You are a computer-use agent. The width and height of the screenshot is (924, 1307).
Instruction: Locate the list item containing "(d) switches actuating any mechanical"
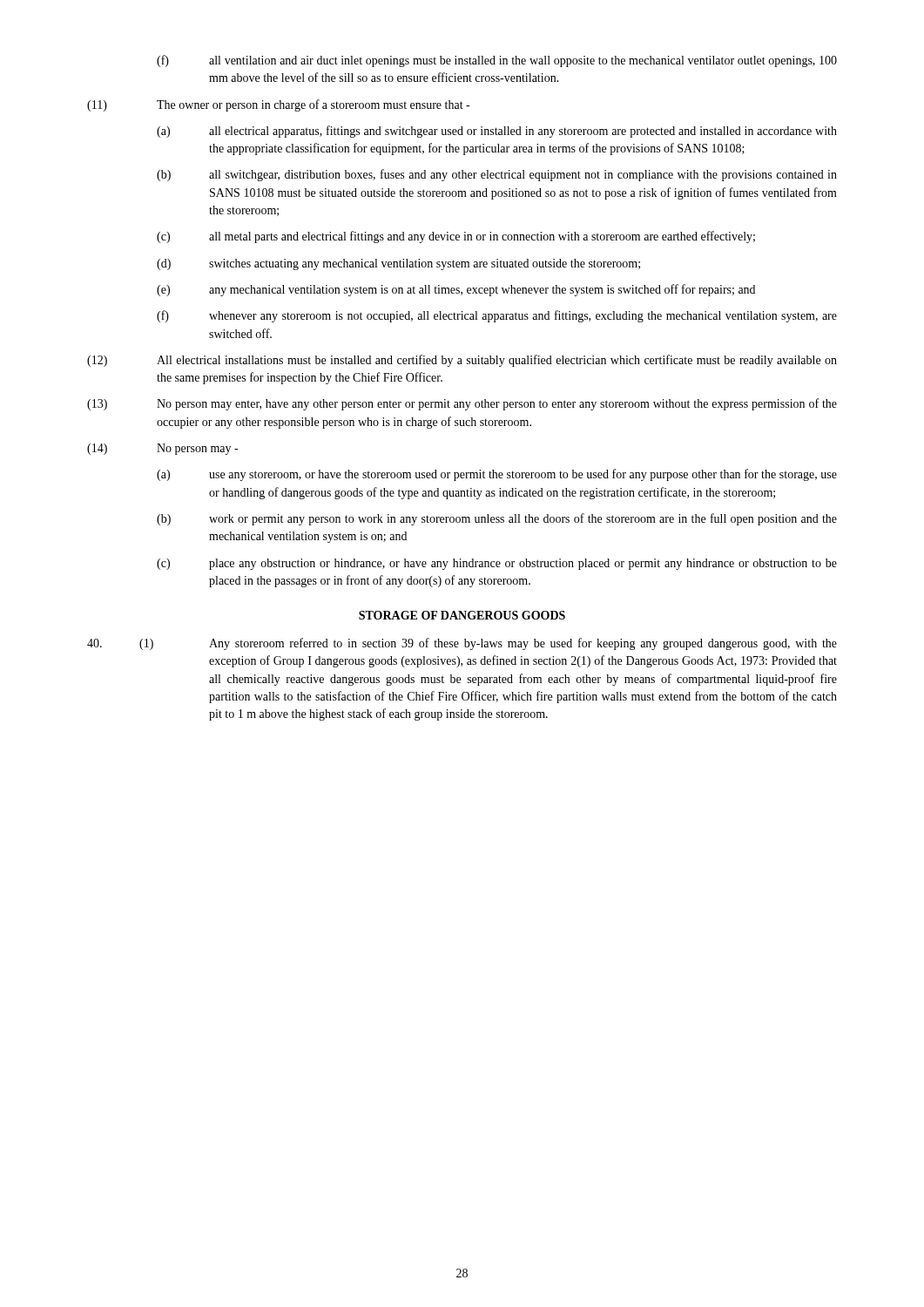click(497, 264)
